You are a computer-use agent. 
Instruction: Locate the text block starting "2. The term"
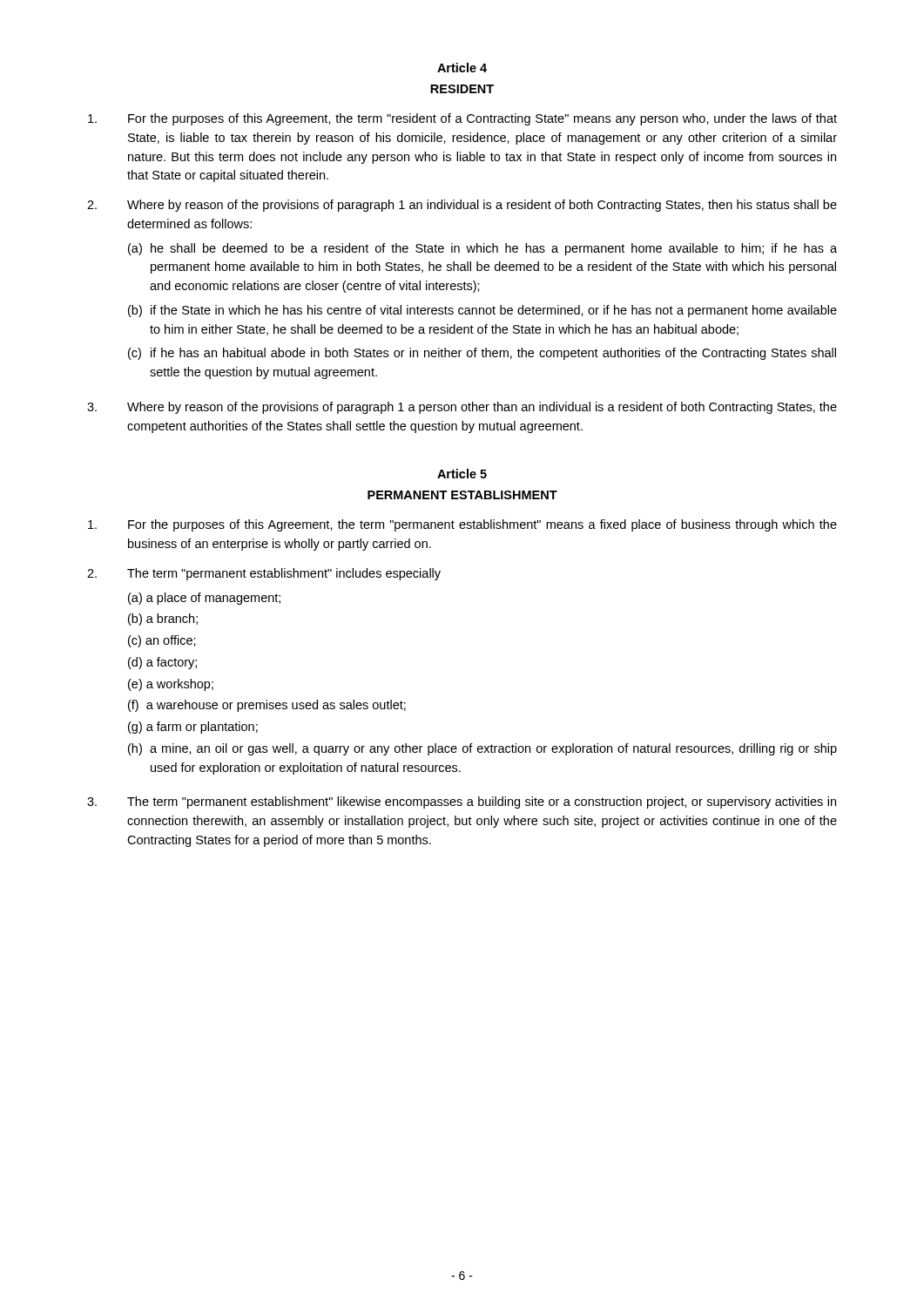click(264, 574)
